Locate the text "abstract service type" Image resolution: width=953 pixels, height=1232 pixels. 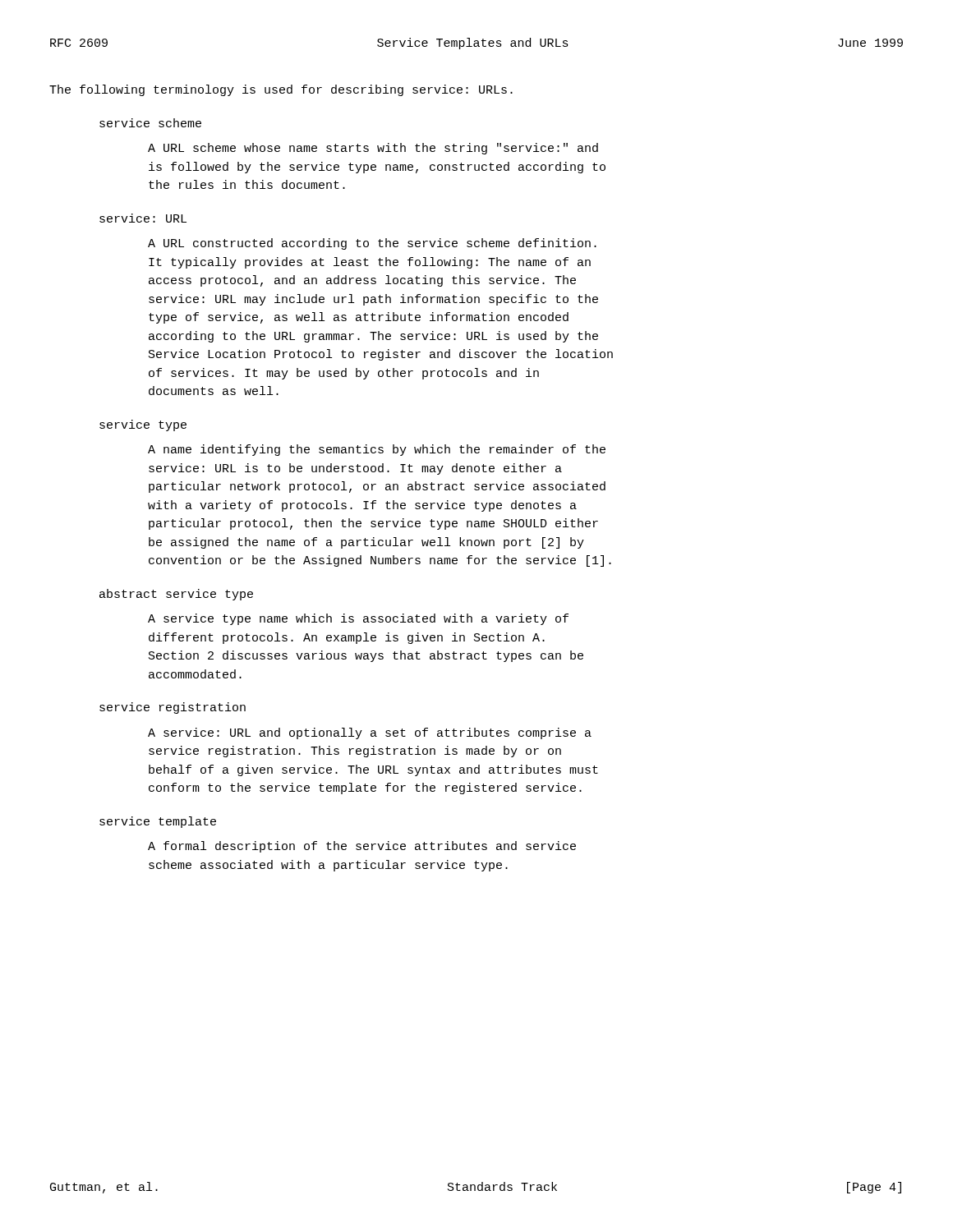pos(176,595)
